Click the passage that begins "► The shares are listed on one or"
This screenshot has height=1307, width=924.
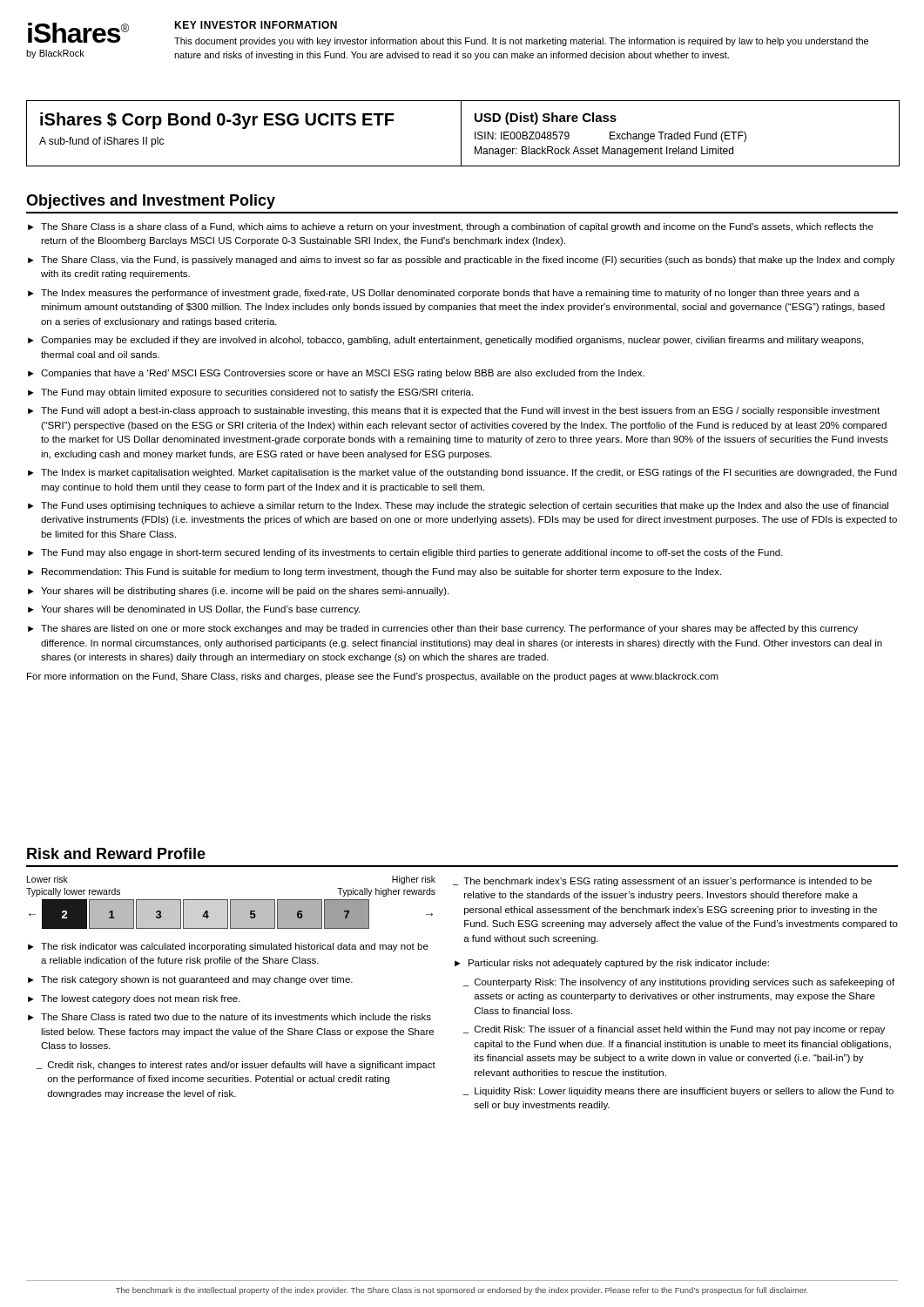tap(462, 643)
